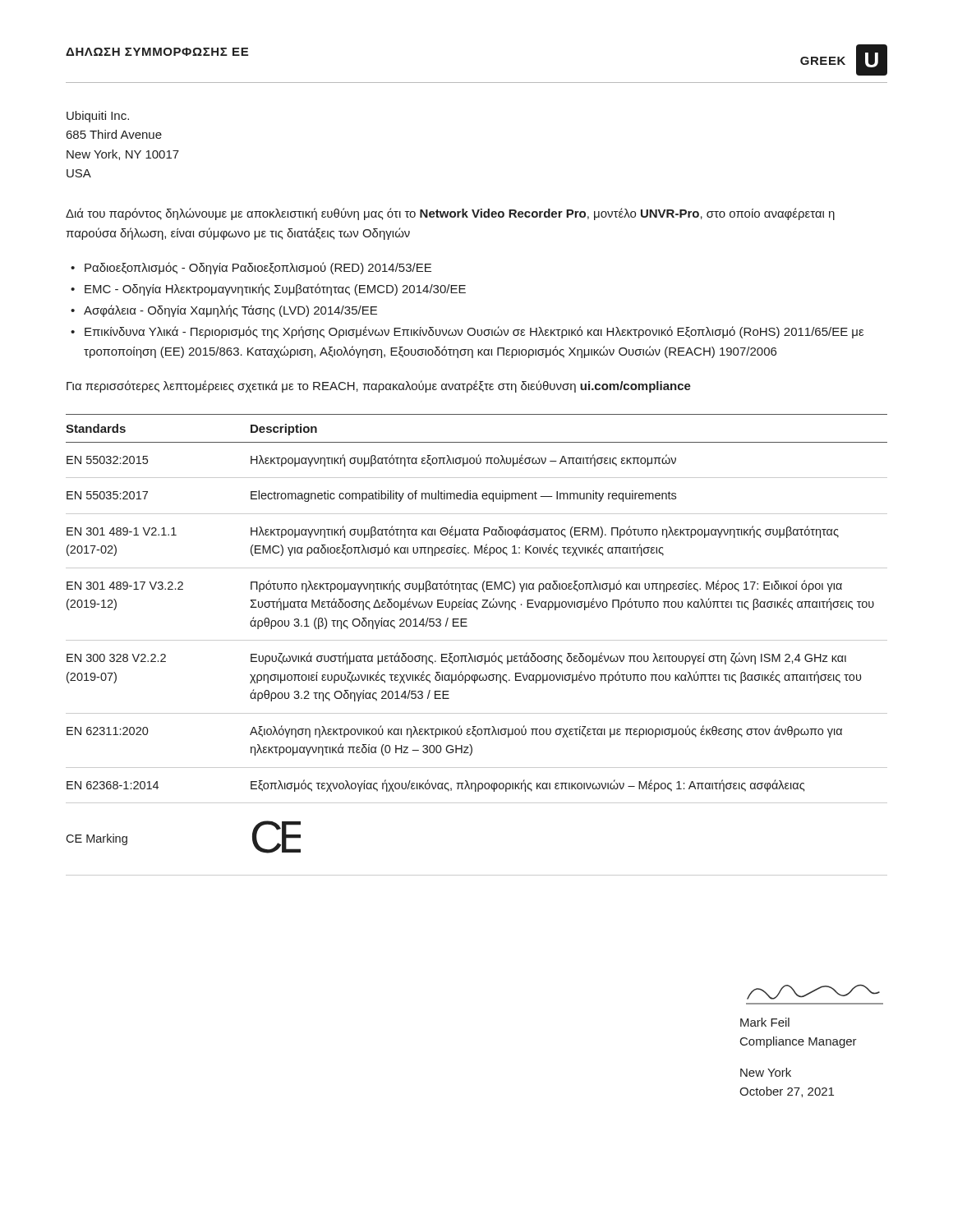Viewport: 953px width, 1232px height.
Task: Find the list item that says "Επικίνδυνα Υλικά - Περιορισμός"
Action: click(x=474, y=341)
